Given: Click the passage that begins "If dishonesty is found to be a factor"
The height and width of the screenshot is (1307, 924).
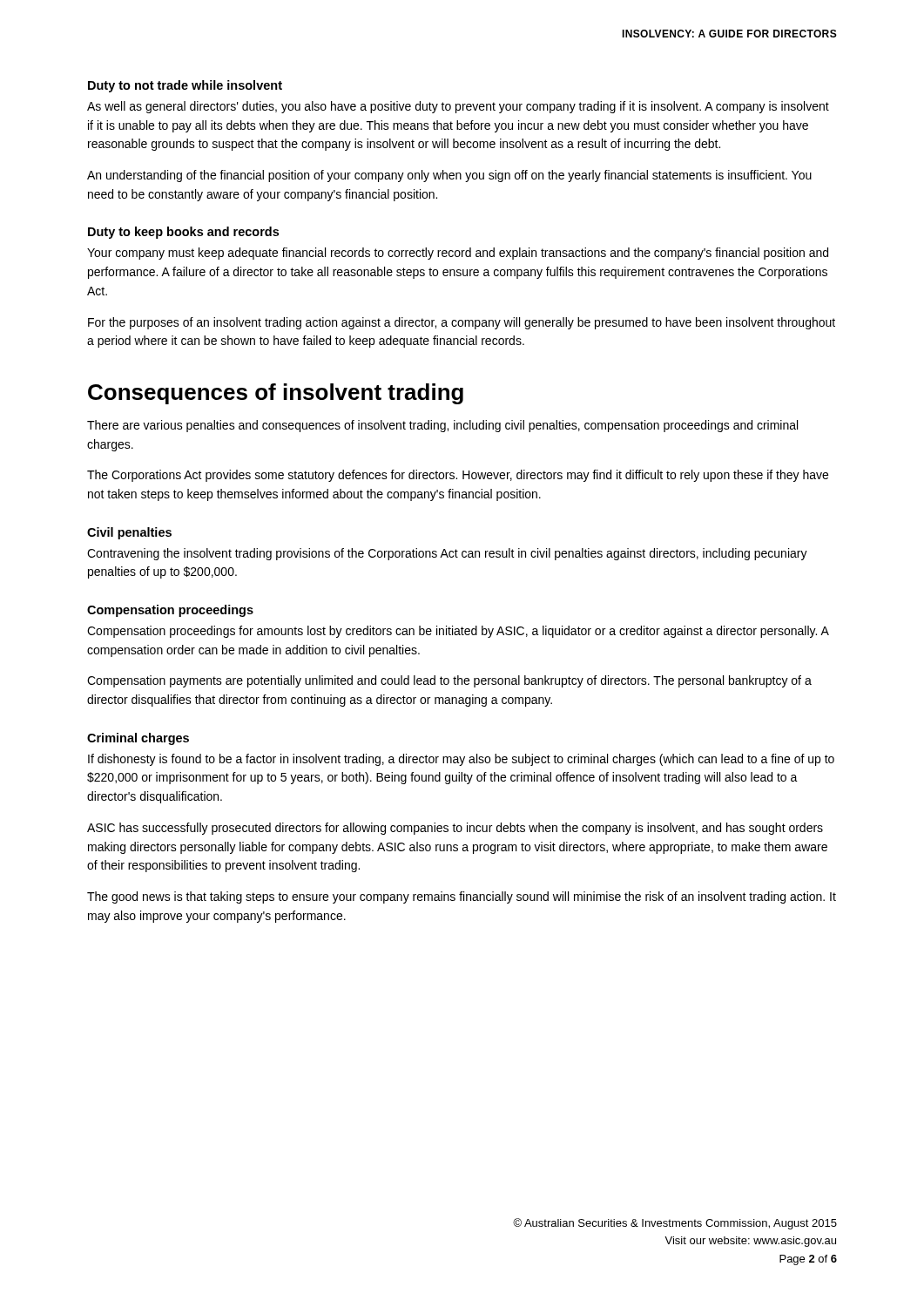Looking at the screenshot, I should [x=461, y=778].
